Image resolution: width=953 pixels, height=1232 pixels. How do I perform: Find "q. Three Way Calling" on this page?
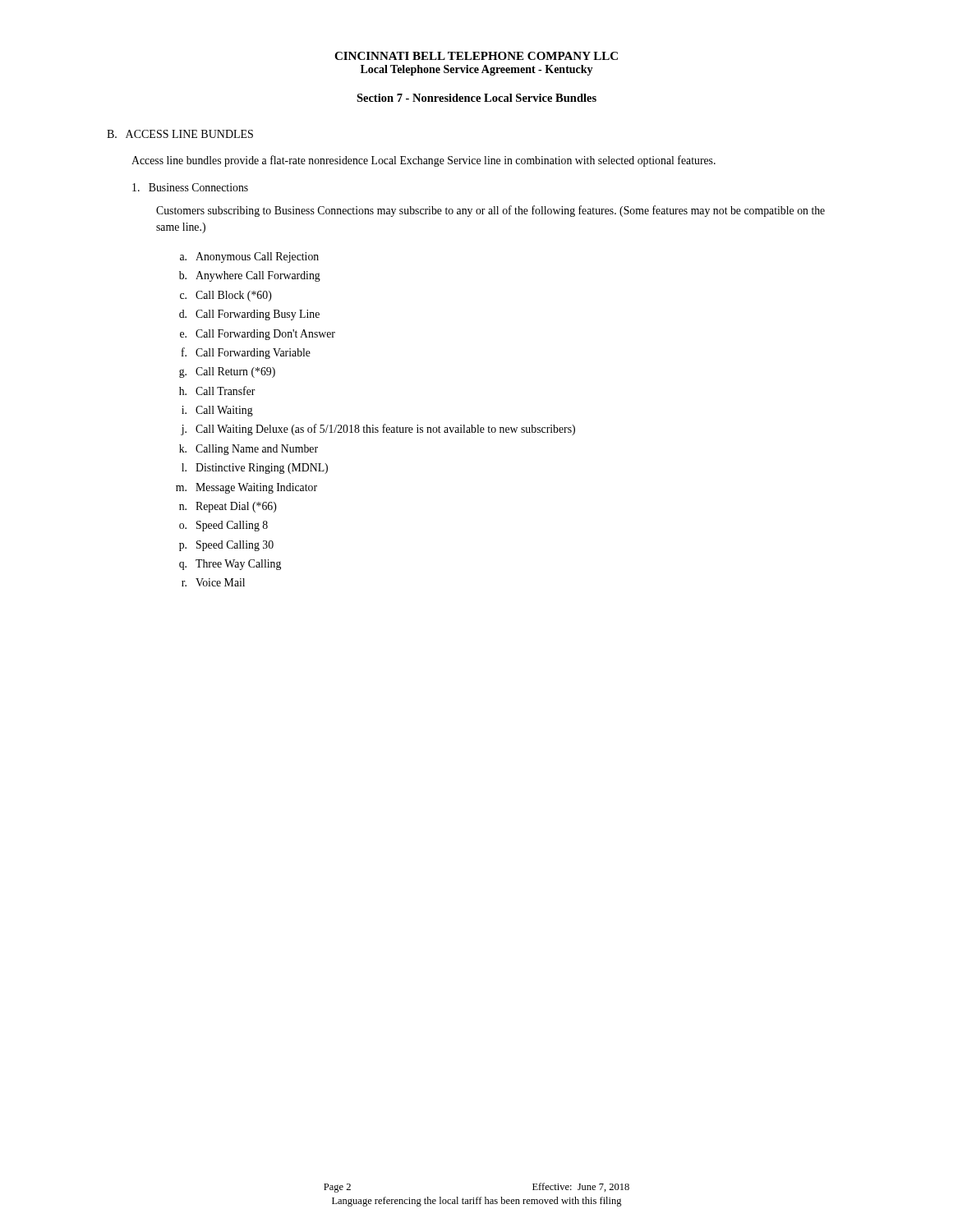[219, 564]
